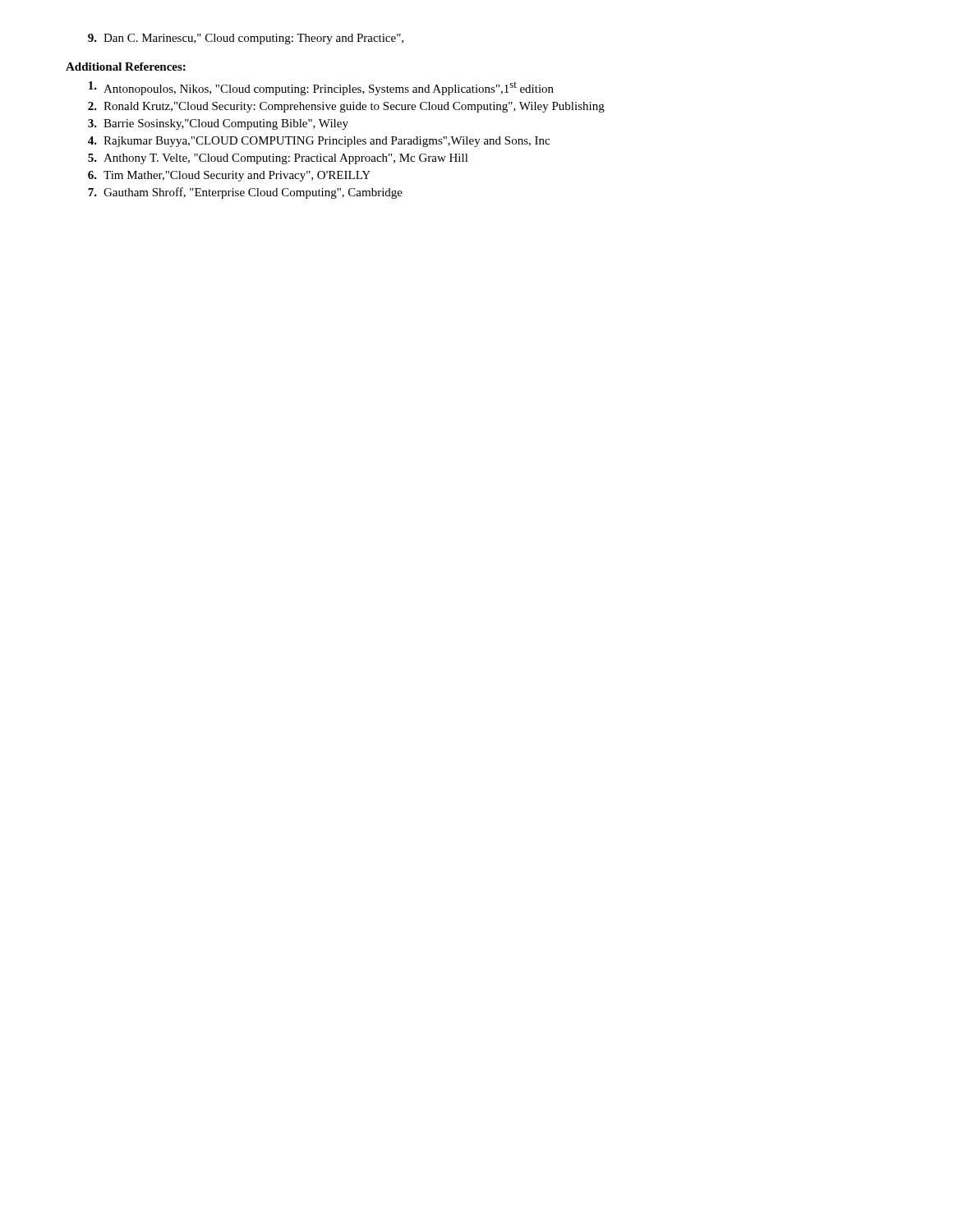Click the passage that begins "2. Ronald Krutz,"Cloud"
Viewport: 953px width, 1232px height.
coord(476,106)
